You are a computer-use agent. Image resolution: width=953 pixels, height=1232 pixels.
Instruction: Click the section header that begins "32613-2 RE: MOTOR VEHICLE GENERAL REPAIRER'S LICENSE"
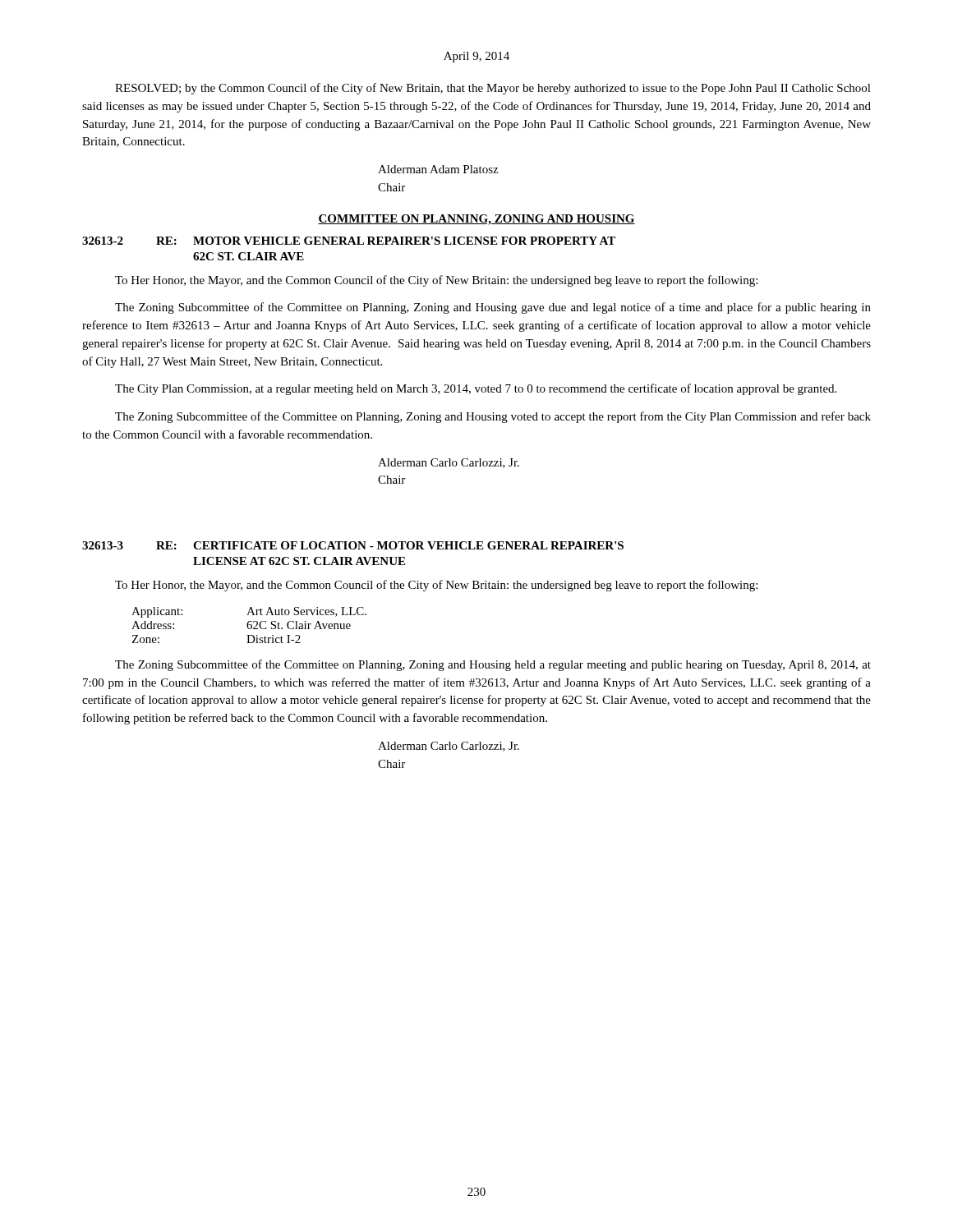[x=349, y=241]
